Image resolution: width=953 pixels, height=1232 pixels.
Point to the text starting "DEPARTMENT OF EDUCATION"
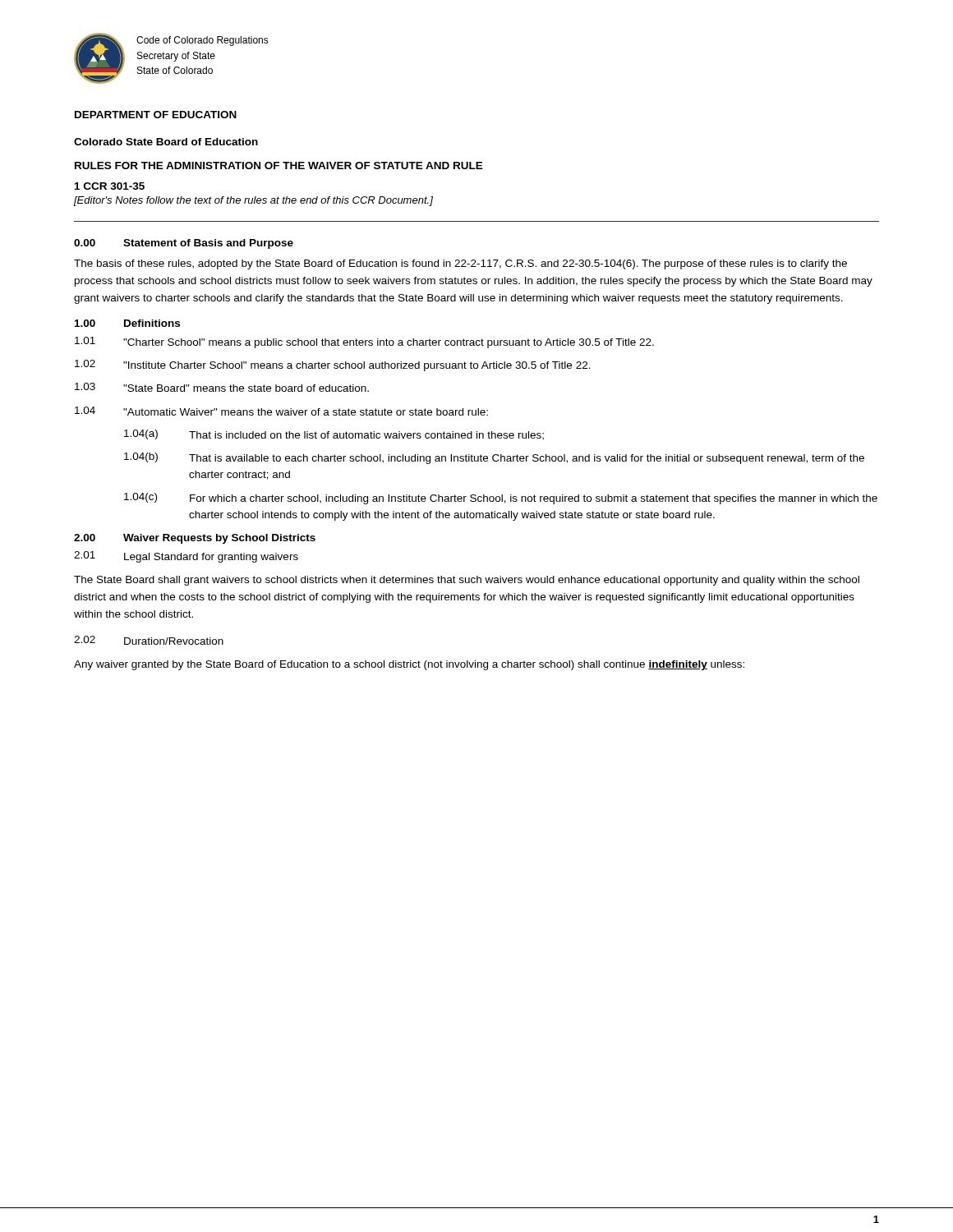pos(155,115)
